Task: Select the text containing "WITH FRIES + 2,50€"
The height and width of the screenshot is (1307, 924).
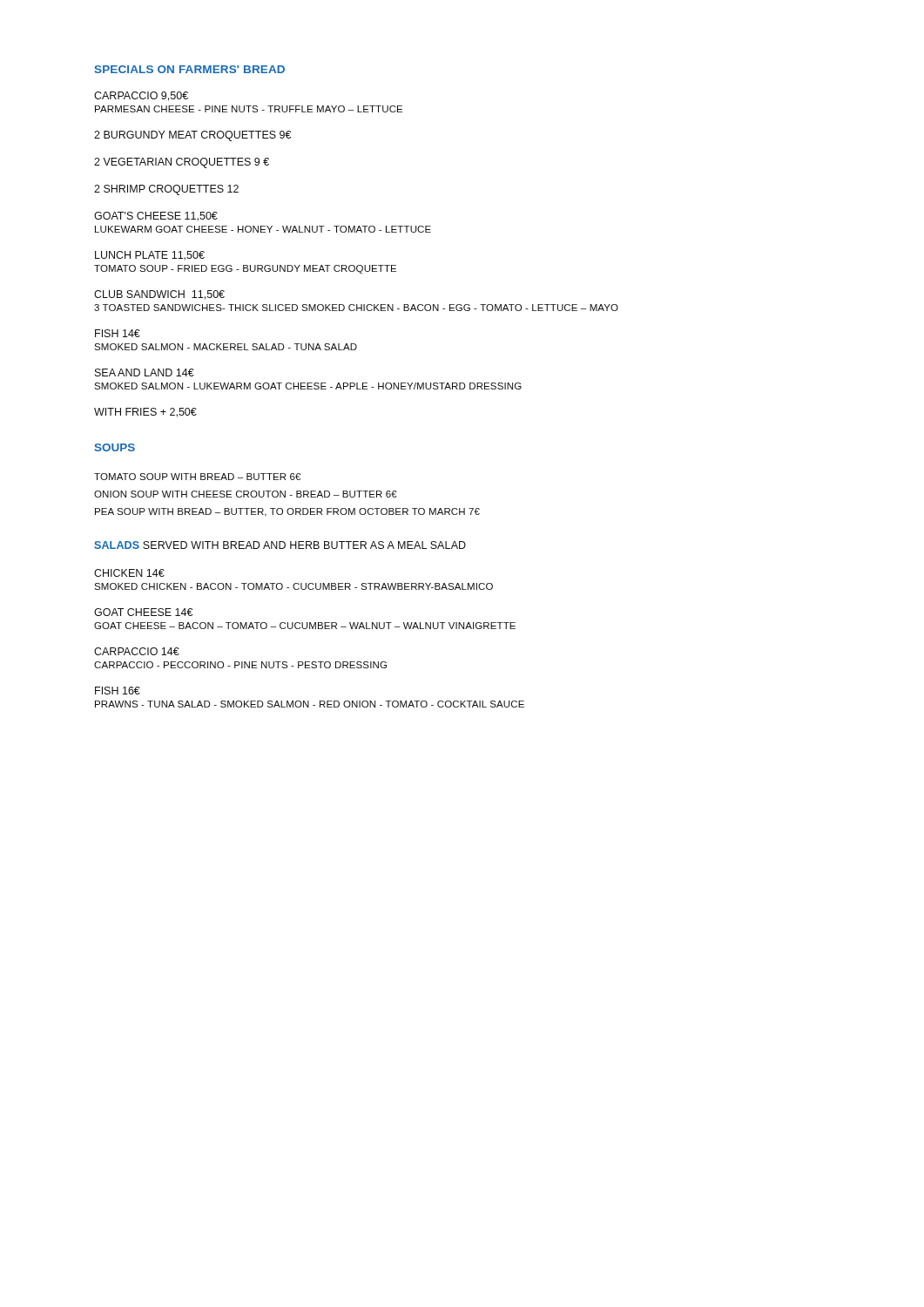Action: [x=145, y=412]
